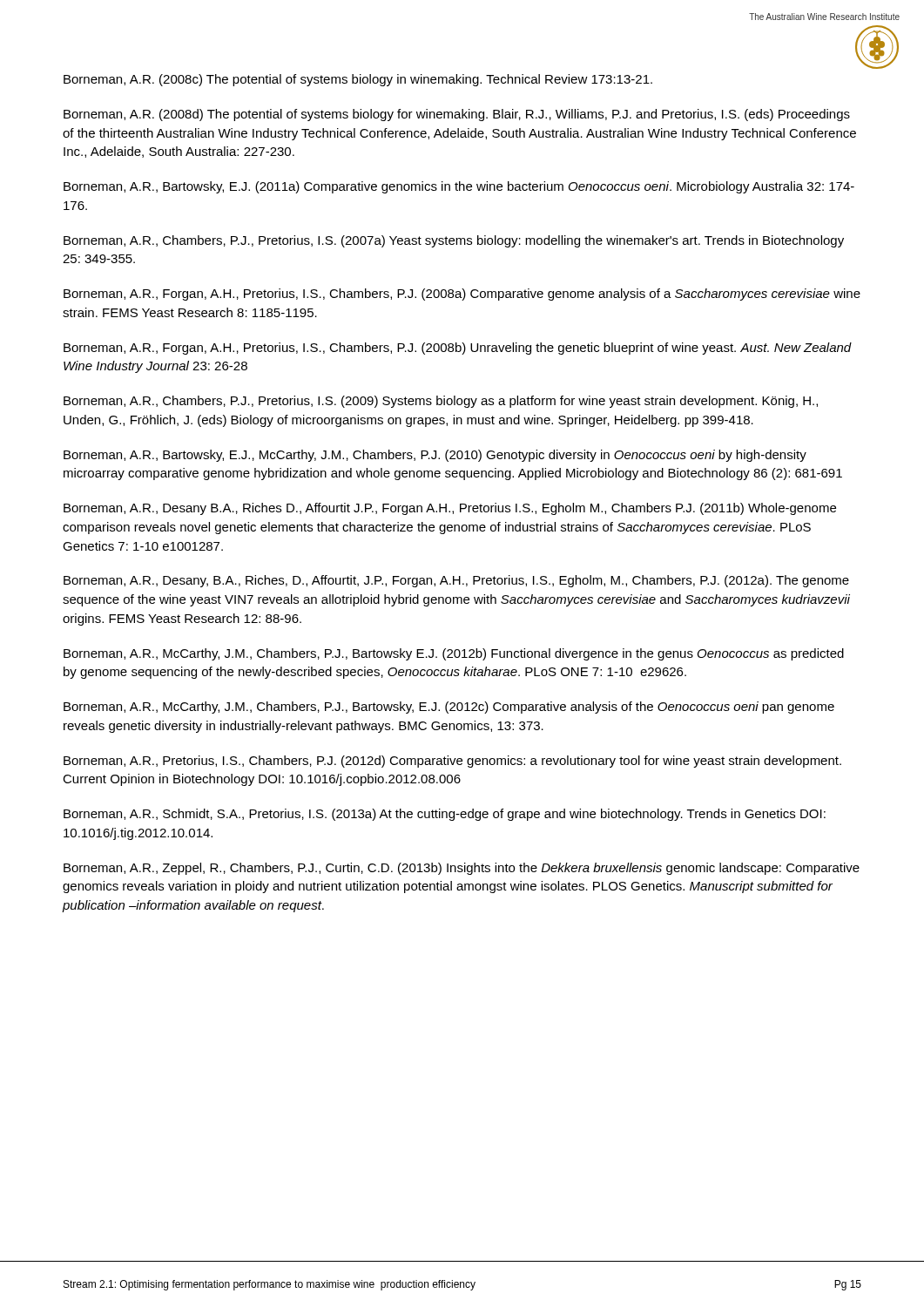Point to the passage starting "Borneman, A.R. (2008c) The potential of"
The image size is (924, 1307).
click(x=358, y=79)
